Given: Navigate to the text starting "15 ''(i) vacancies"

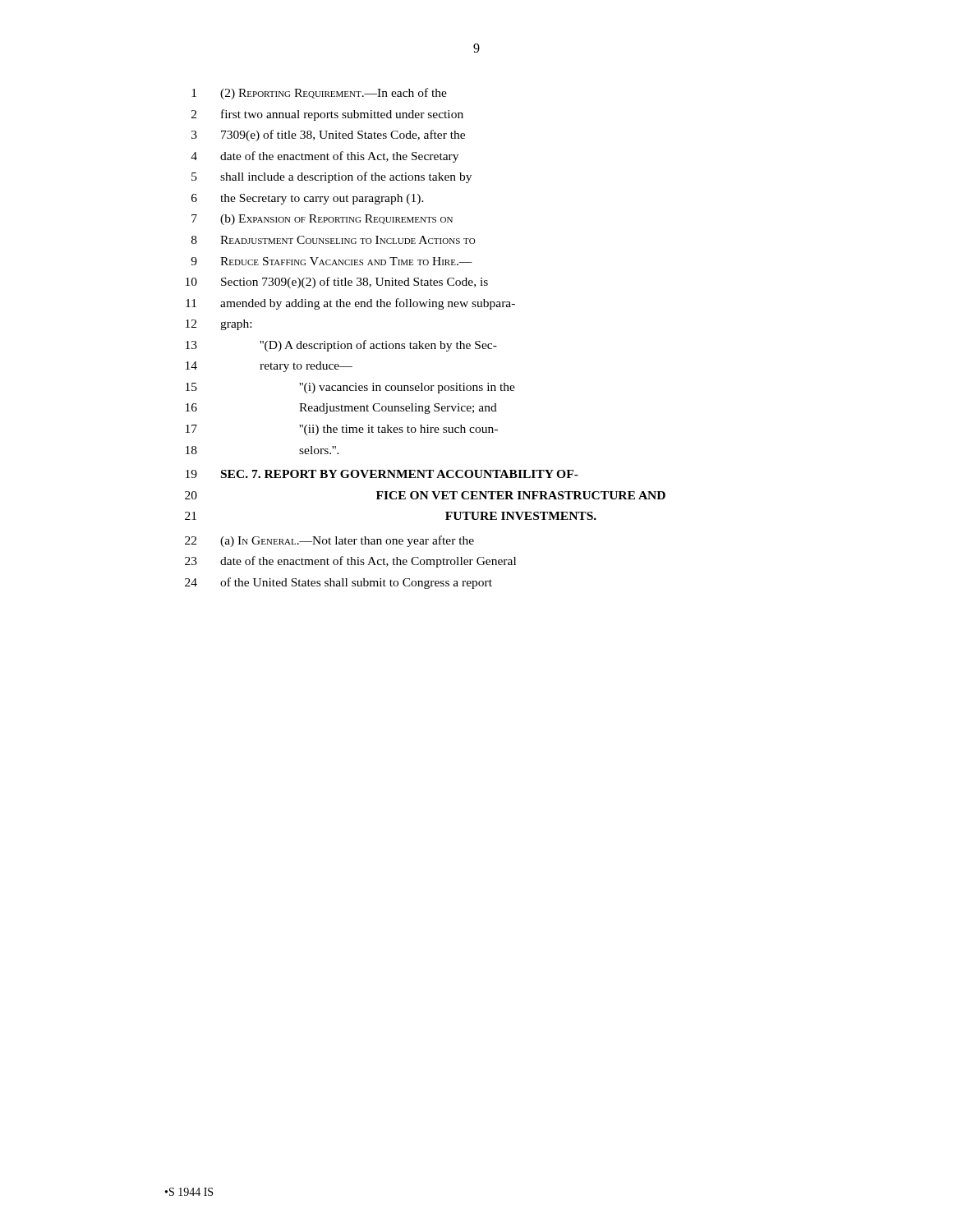Looking at the screenshot, I should click(x=493, y=387).
